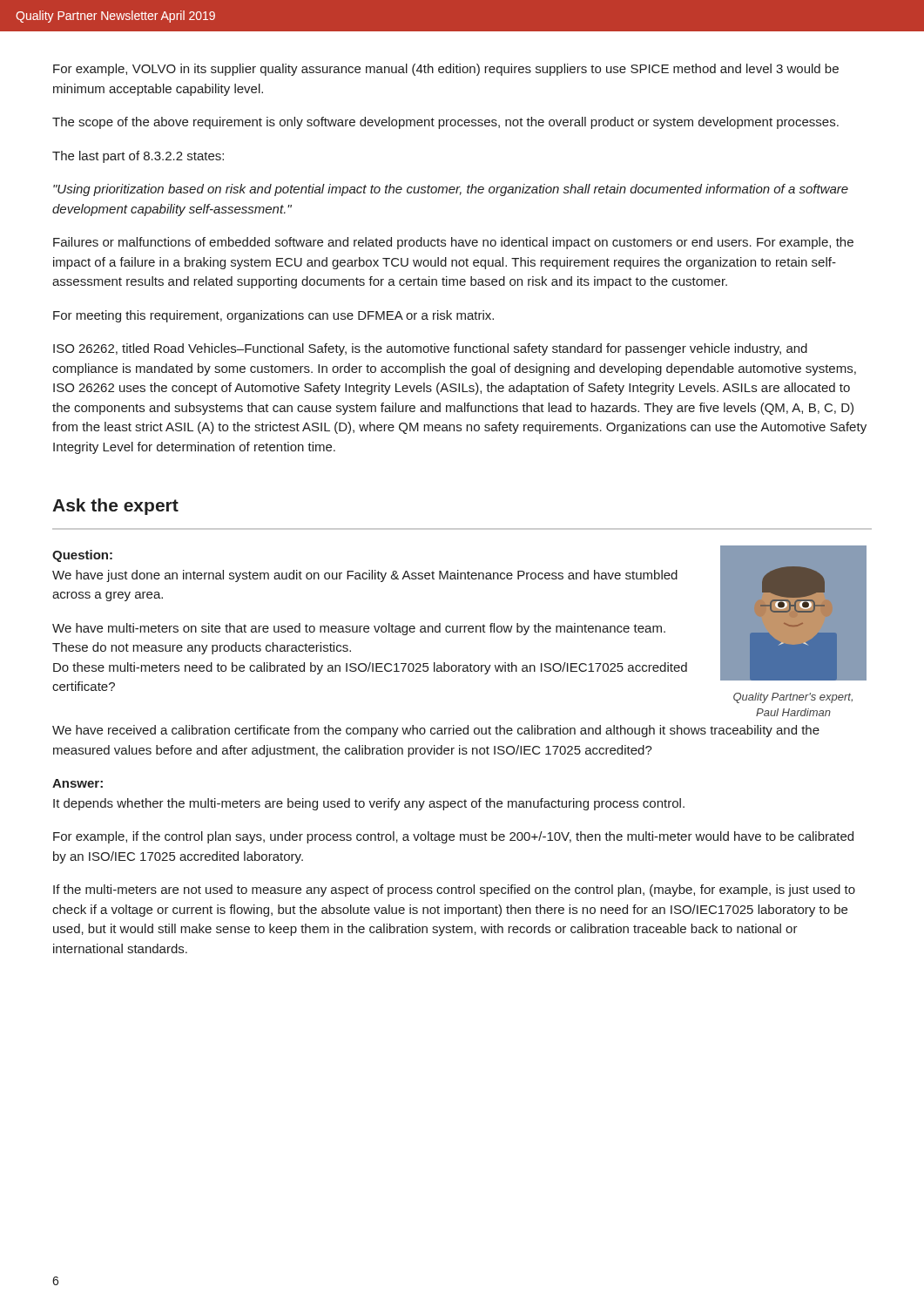Click the passage that begins "ISO 26262, titled Road Vehicles–Functional Safety,"
The height and width of the screenshot is (1307, 924).
tap(462, 398)
